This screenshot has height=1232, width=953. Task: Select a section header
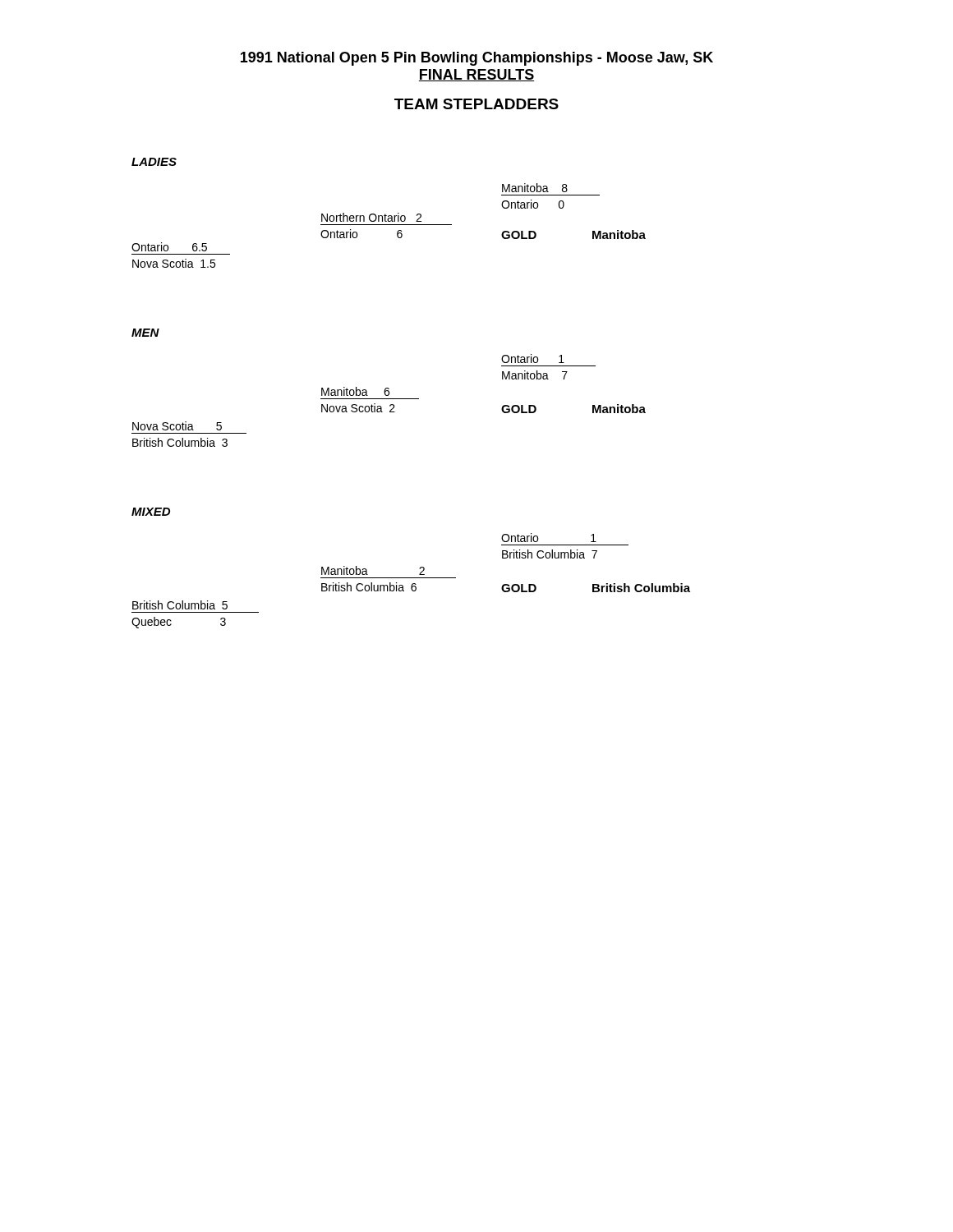point(476,104)
